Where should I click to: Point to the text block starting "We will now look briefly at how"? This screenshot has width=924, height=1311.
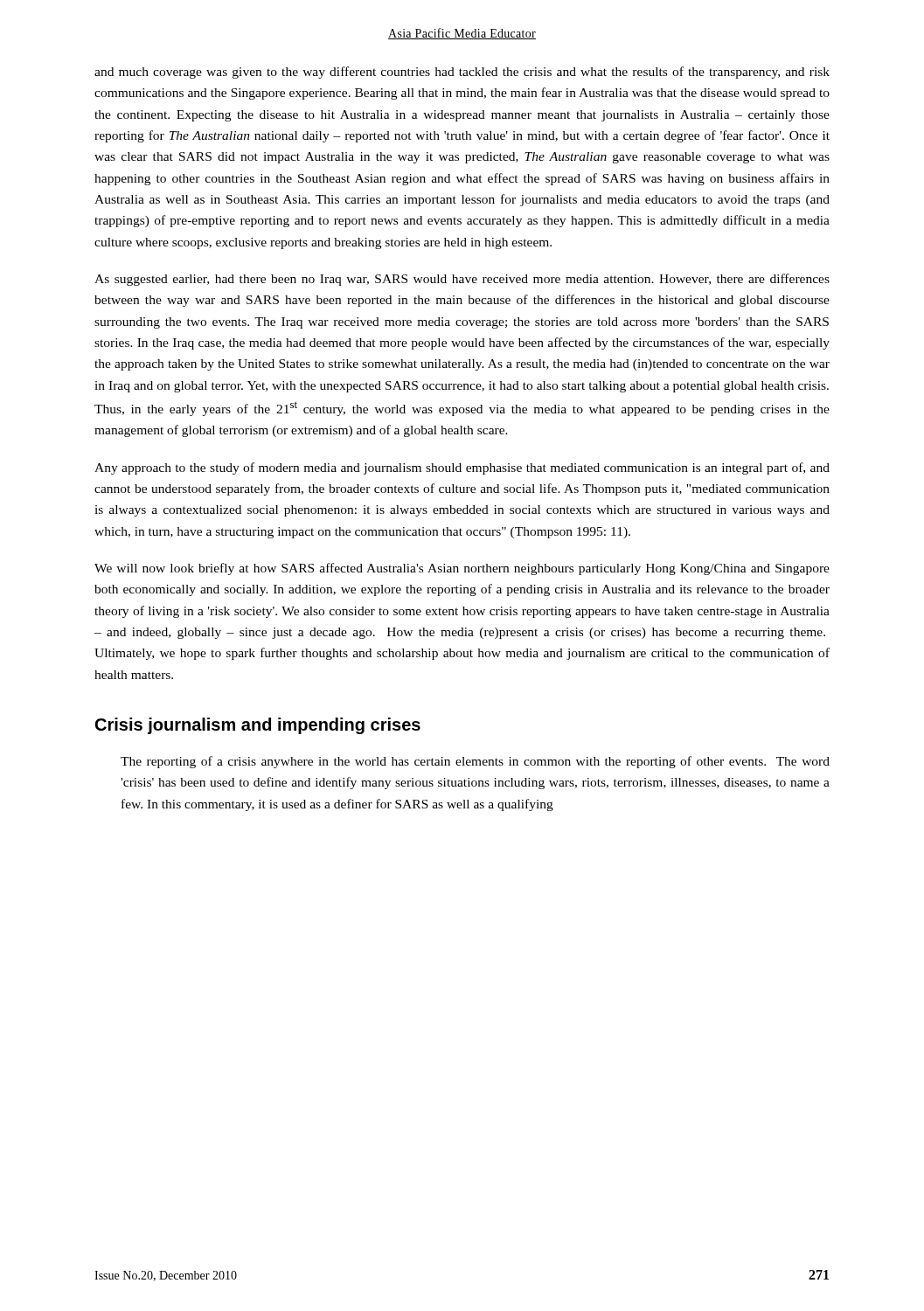462,621
